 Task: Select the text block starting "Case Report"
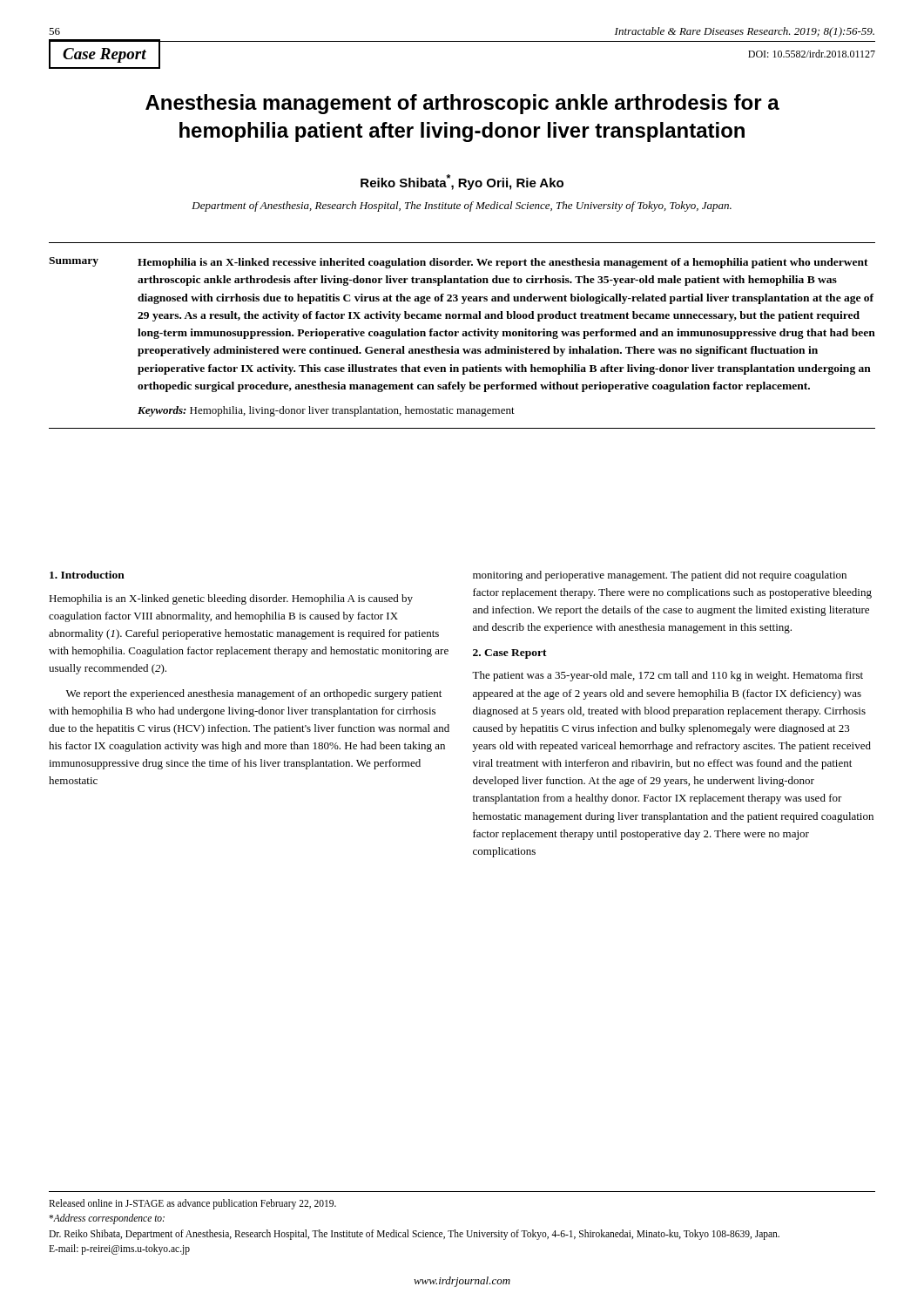pyautogui.click(x=104, y=54)
